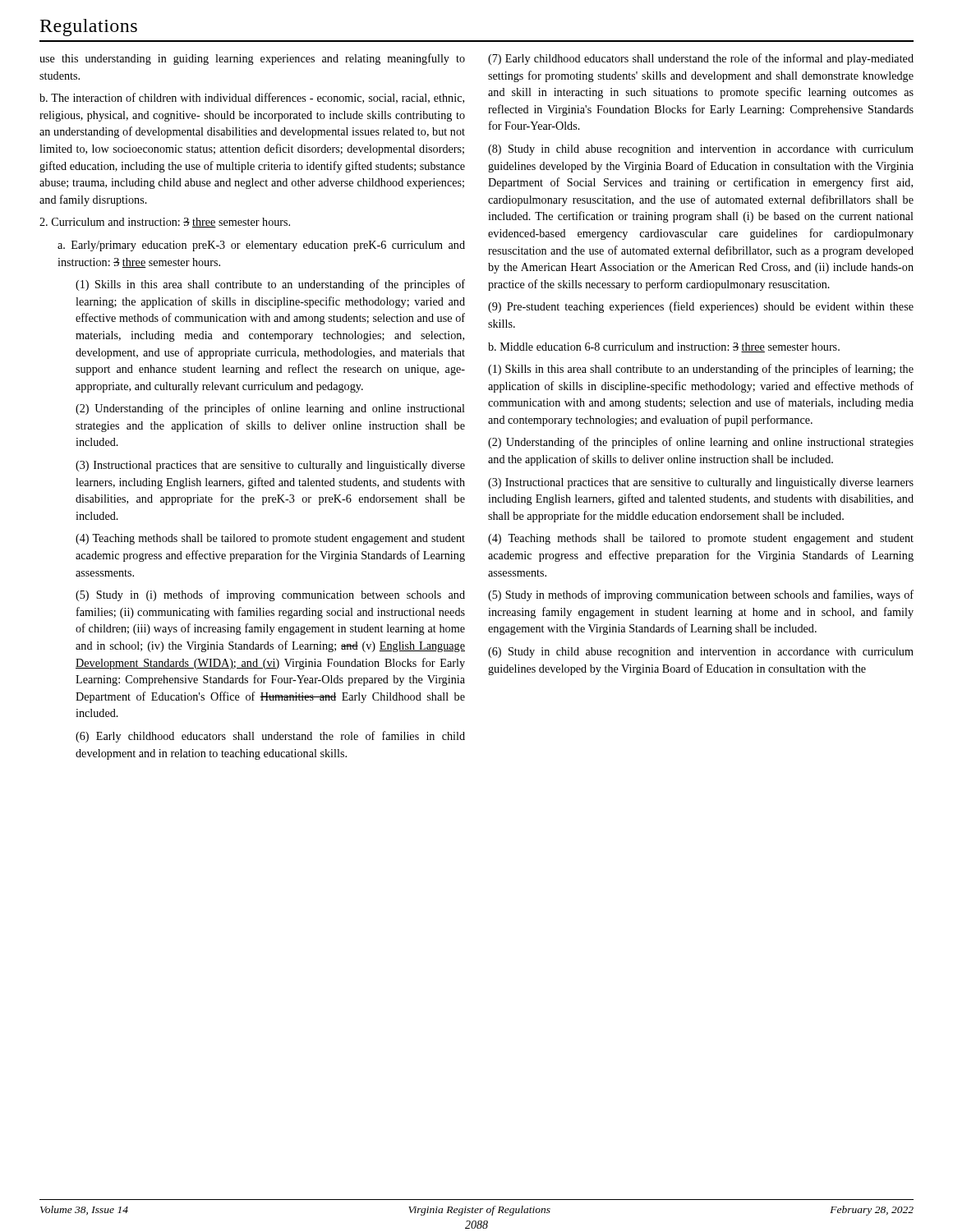Find the region starting "b. Middle education"
The width and height of the screenshot is (953, 1232).
pyautogui.click(x=701, y=346)
